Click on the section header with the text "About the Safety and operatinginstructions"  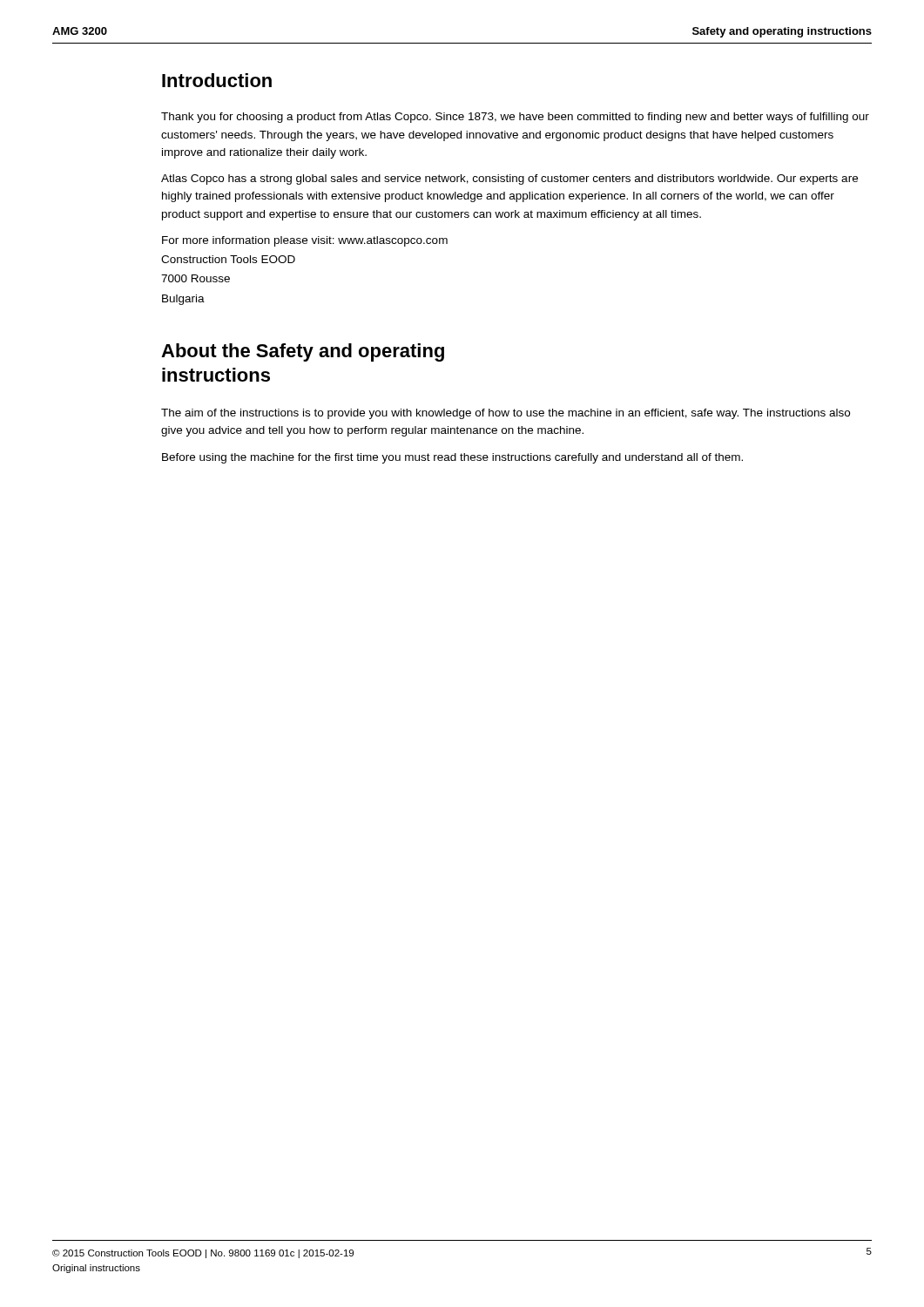pyautogui.click(x=303, y=352)
